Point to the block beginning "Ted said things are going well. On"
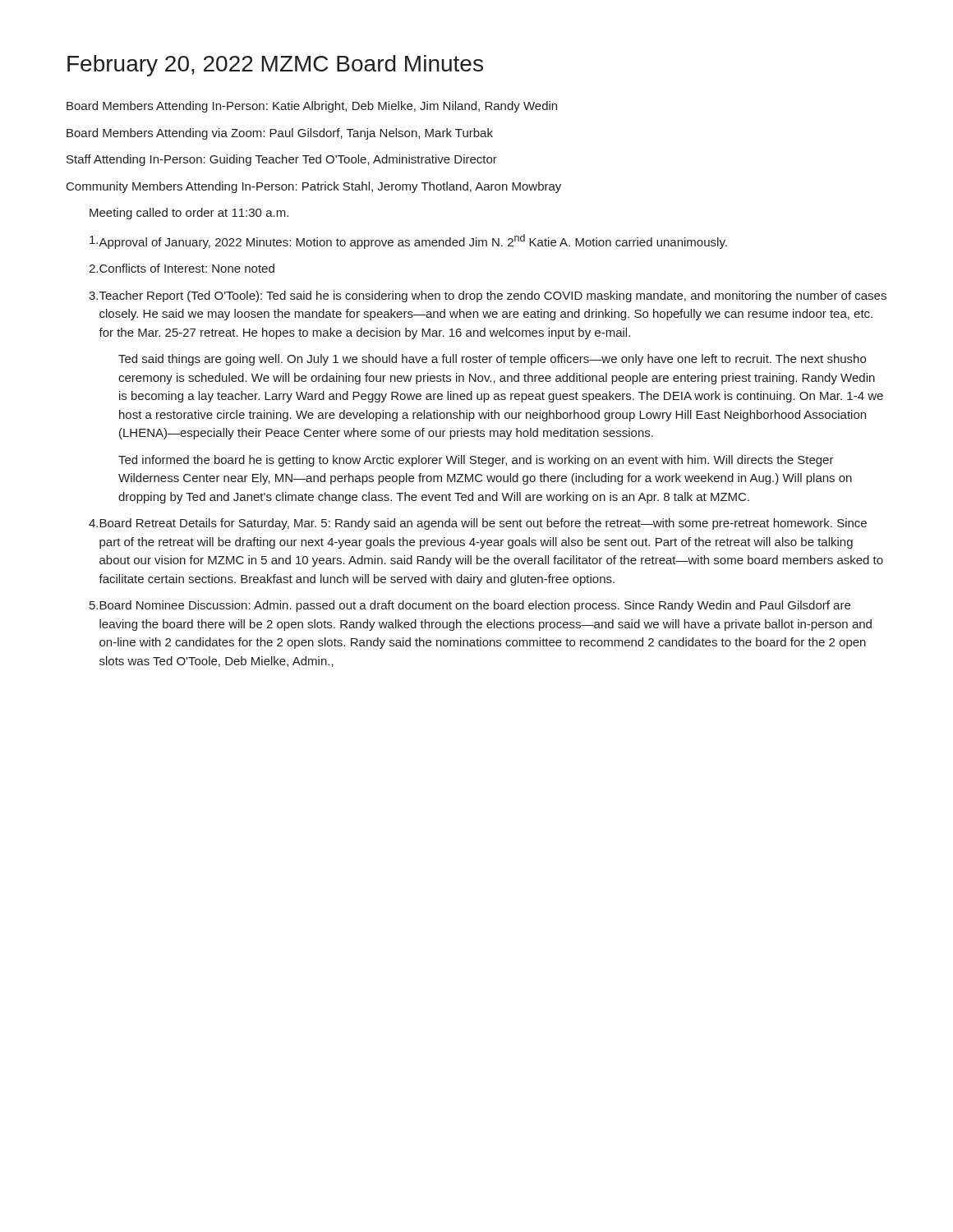 (501, 396)
